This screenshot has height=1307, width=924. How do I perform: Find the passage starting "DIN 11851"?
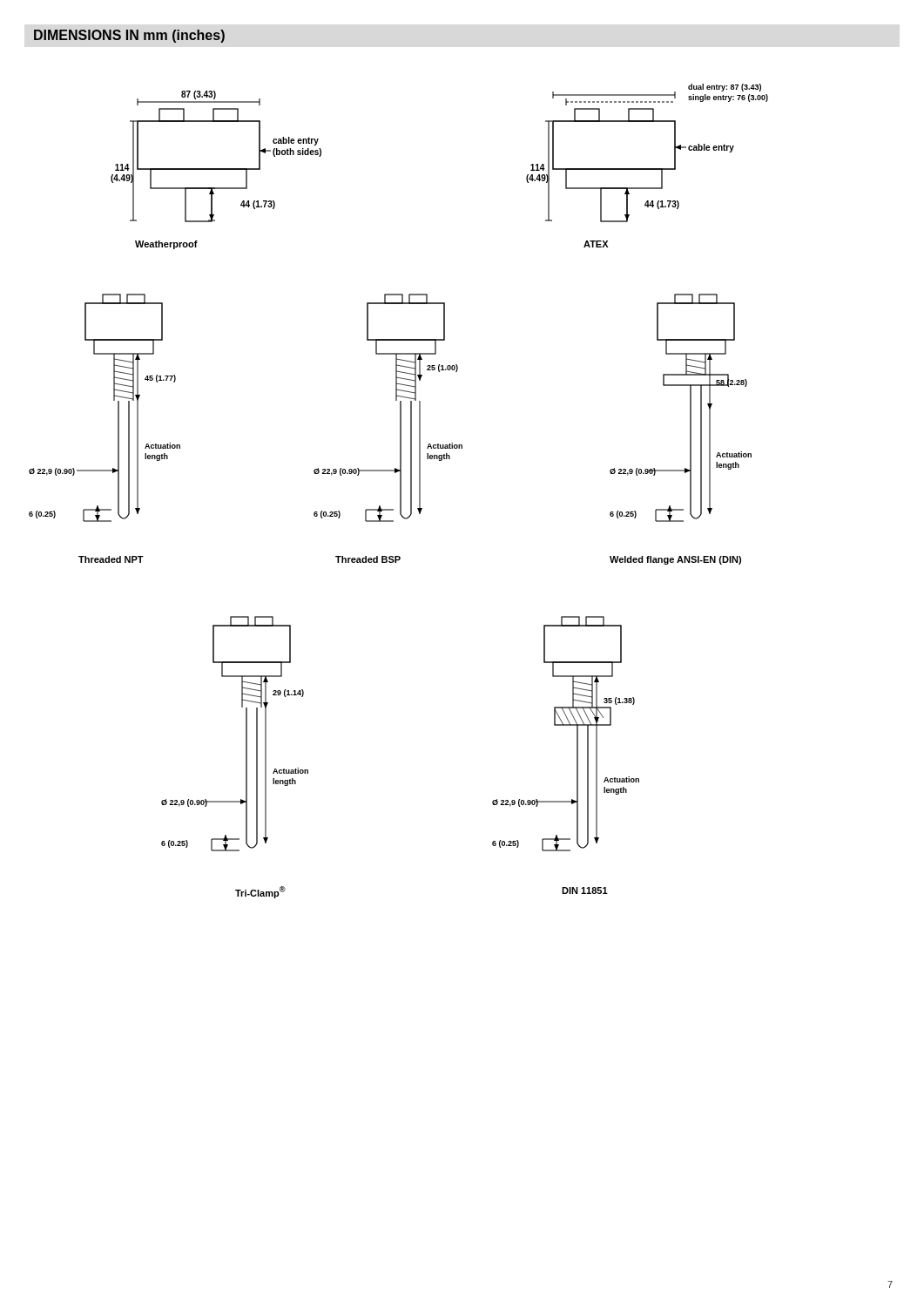tap(585, 890)
